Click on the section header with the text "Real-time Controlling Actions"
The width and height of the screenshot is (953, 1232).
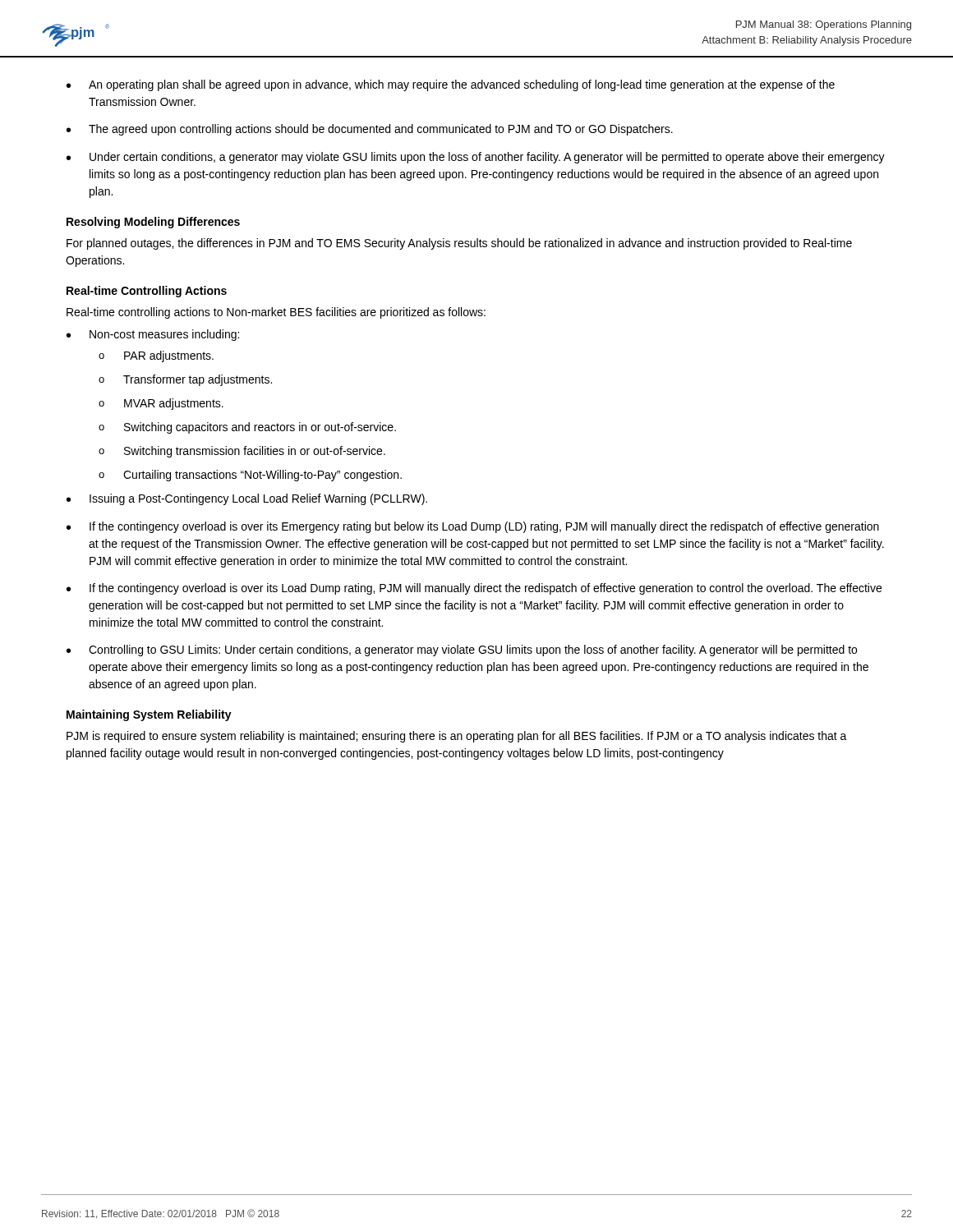click(x=146, y=291)
